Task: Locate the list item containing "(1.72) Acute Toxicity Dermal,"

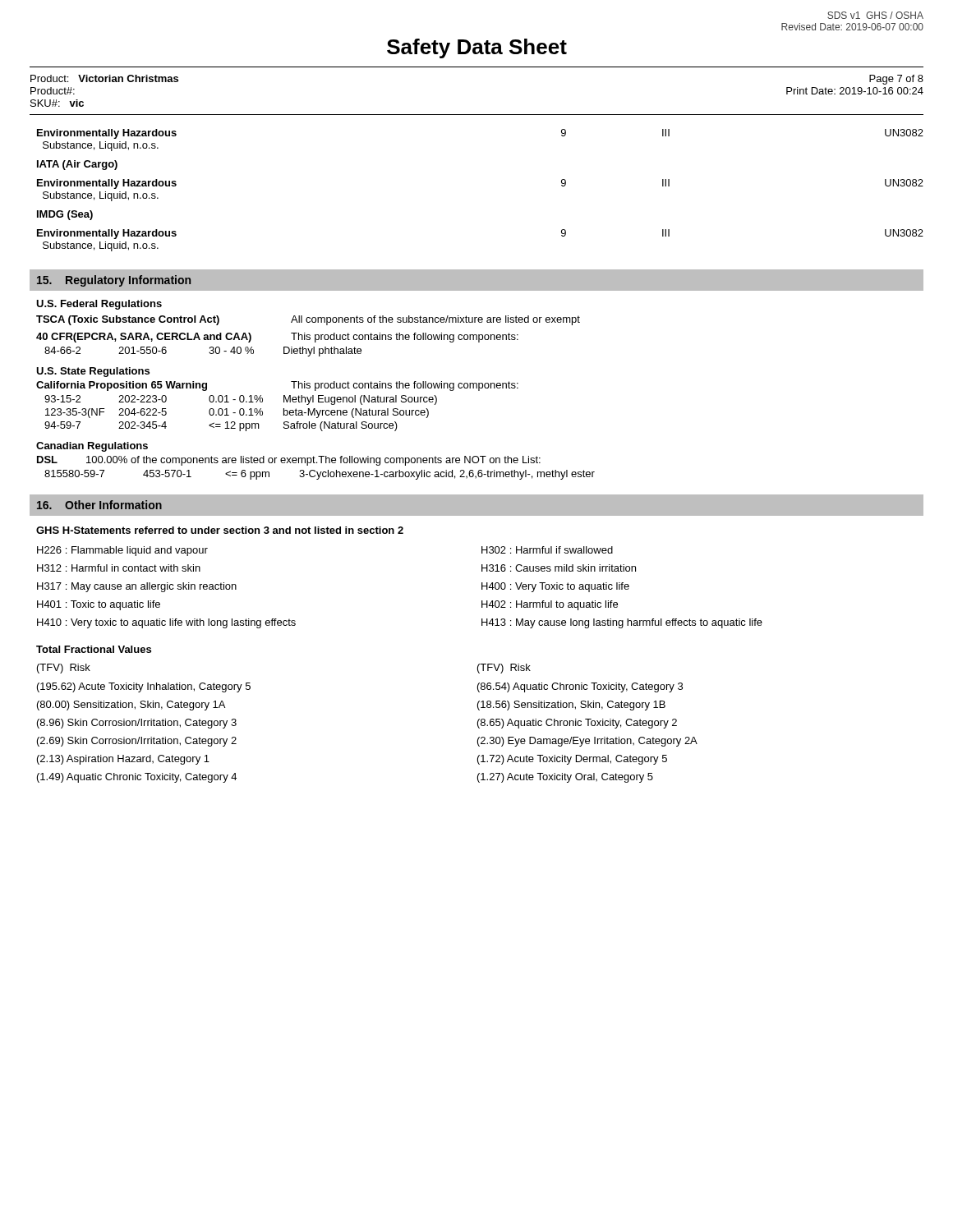Action: (572, 758)
